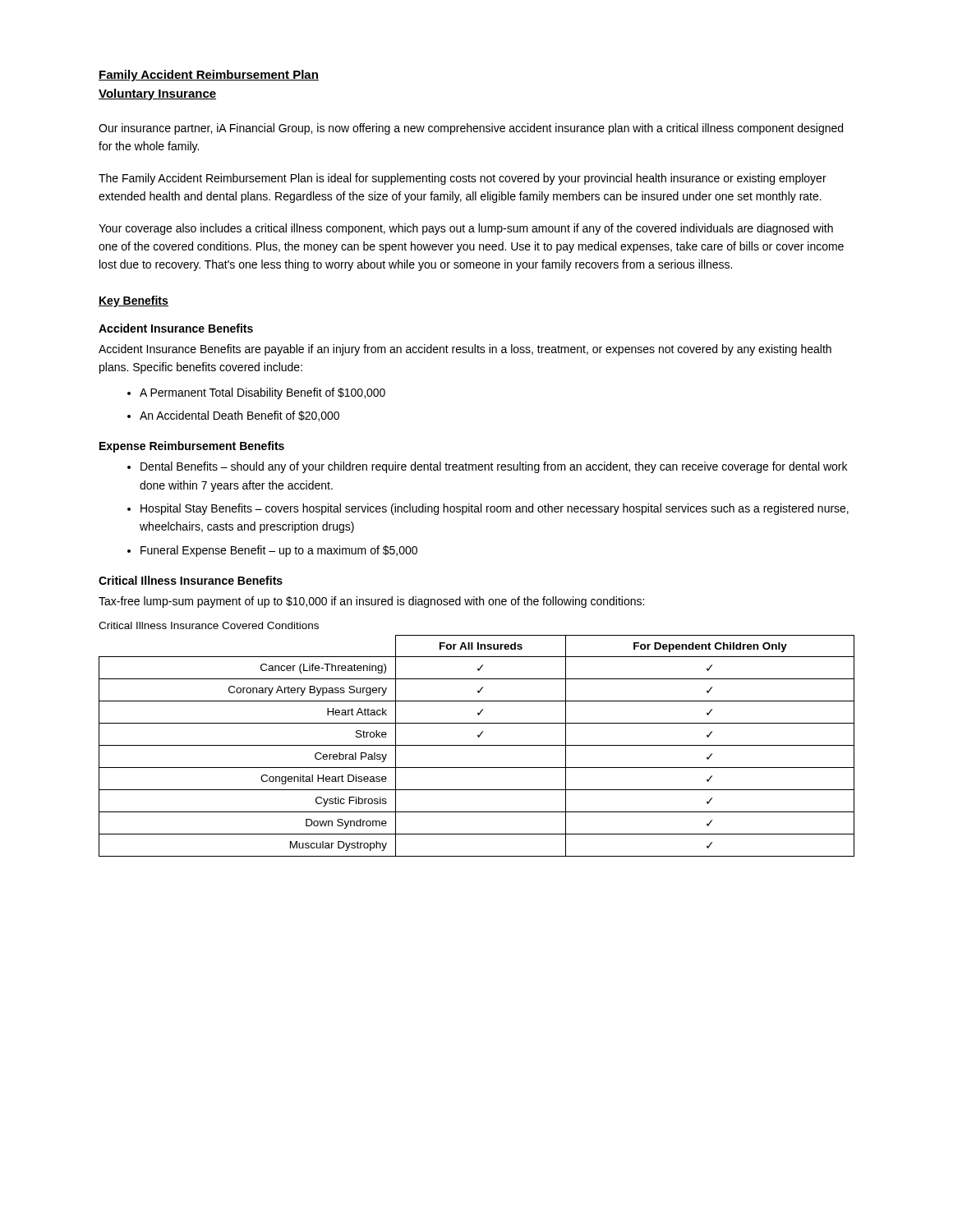Select the text block starting "Accident Insurance Benefits are payable if"
953x1232 pixels.
point(465,358)
